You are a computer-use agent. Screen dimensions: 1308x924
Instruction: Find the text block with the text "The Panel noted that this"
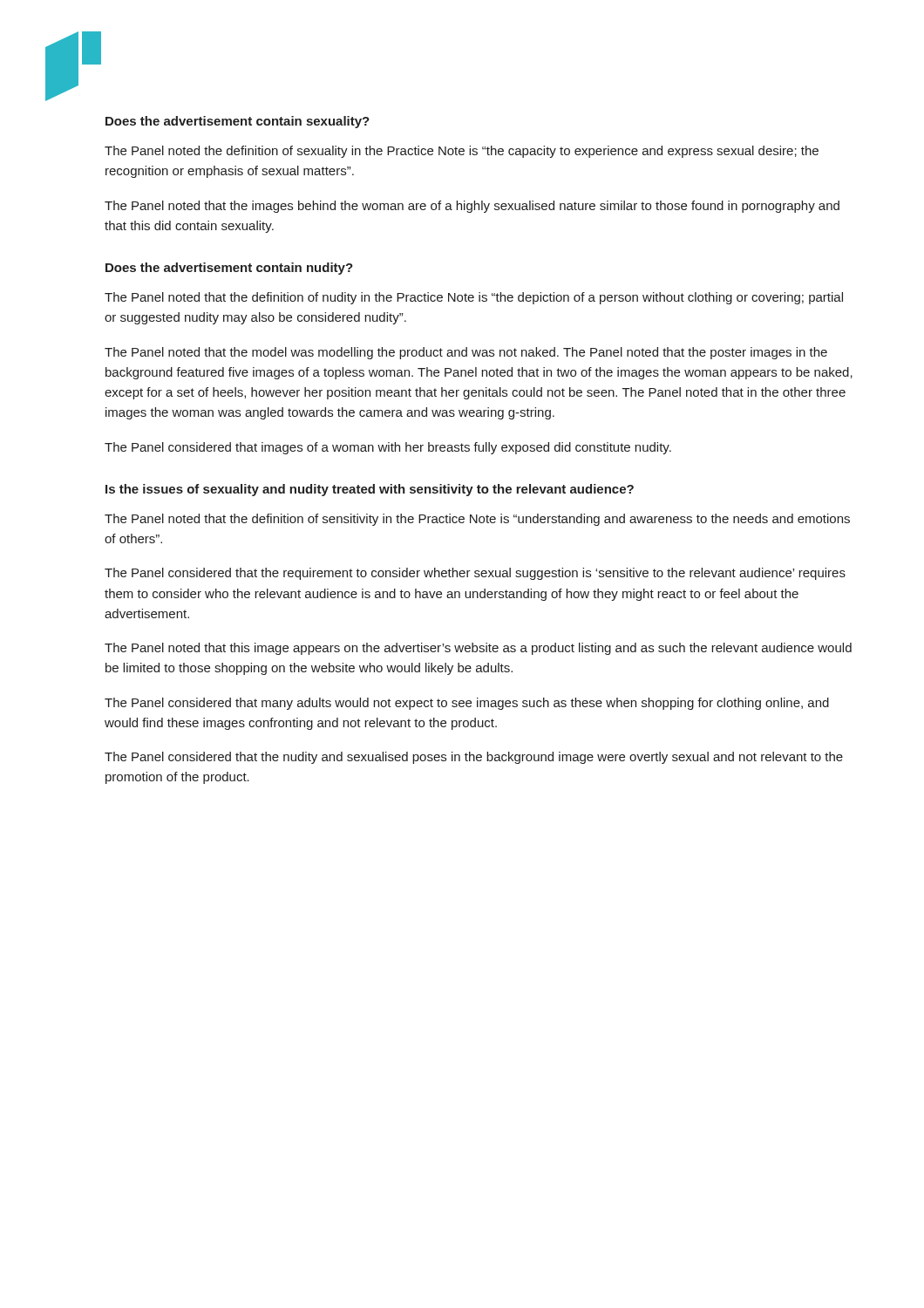click(478, 658)
